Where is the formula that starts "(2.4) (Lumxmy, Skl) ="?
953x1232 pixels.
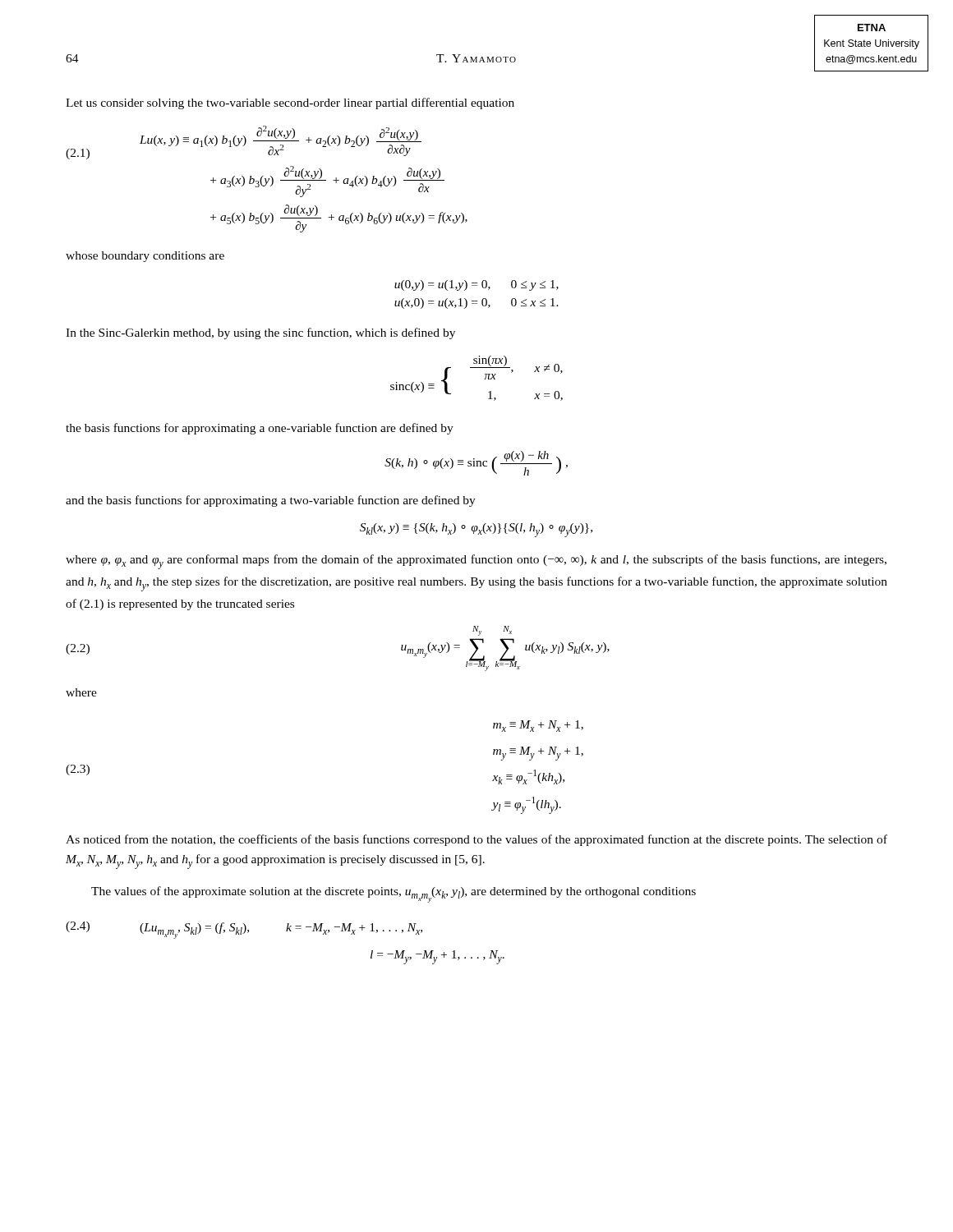[244, 930]
